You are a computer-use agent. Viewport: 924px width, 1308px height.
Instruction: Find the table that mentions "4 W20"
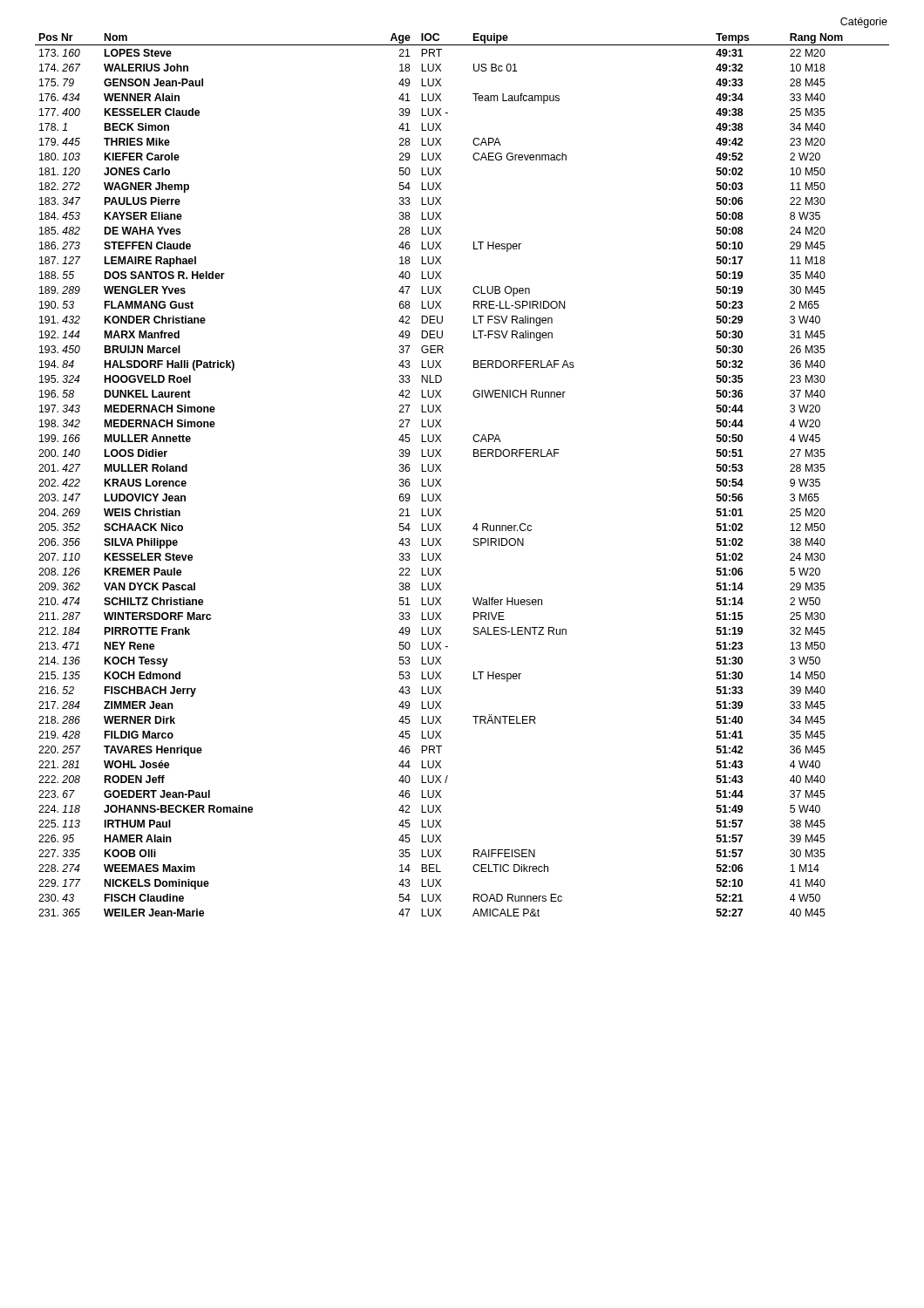(x=462, y=475)
